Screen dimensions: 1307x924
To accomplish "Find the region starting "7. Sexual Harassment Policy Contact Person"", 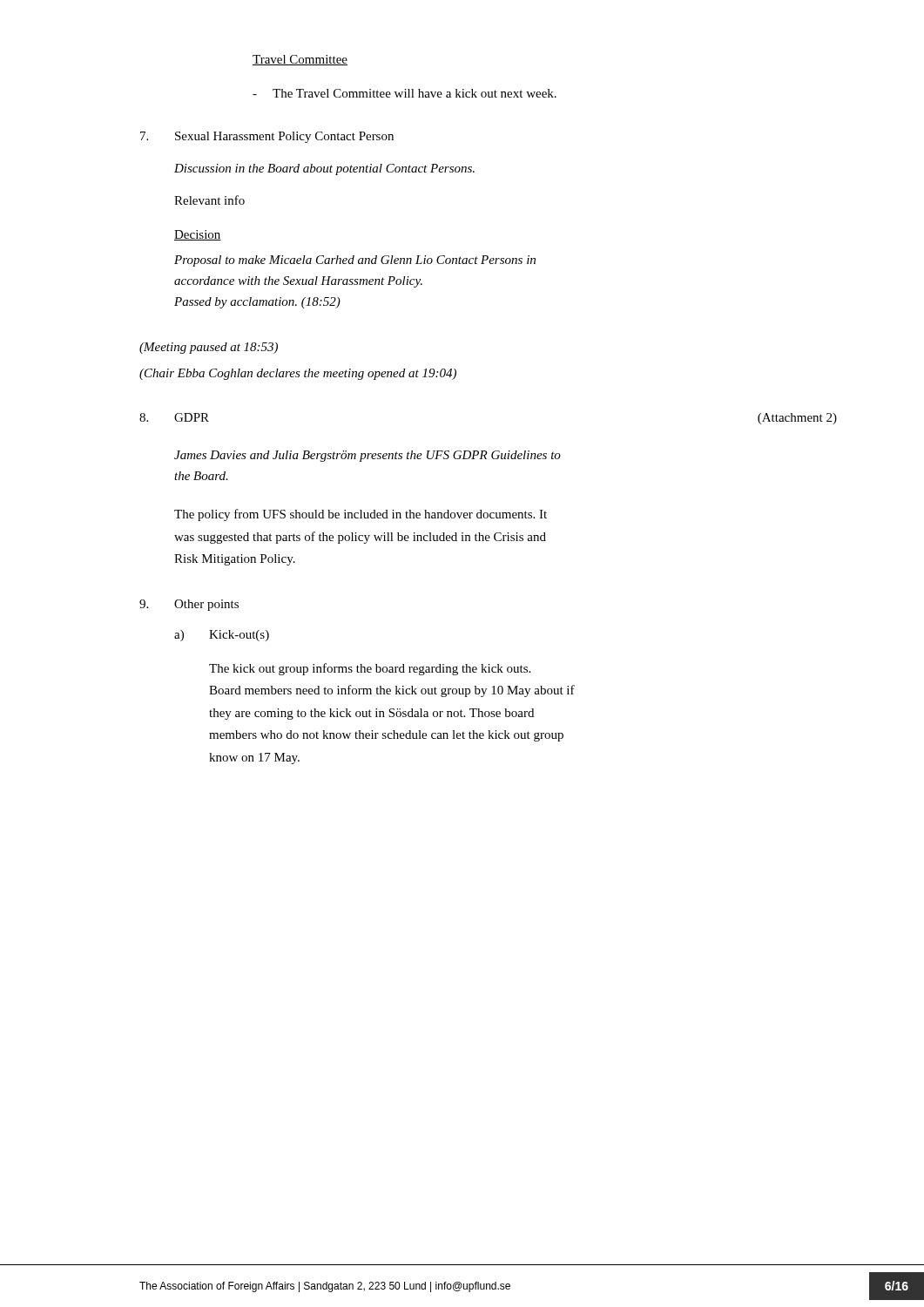I will [267, 137].
